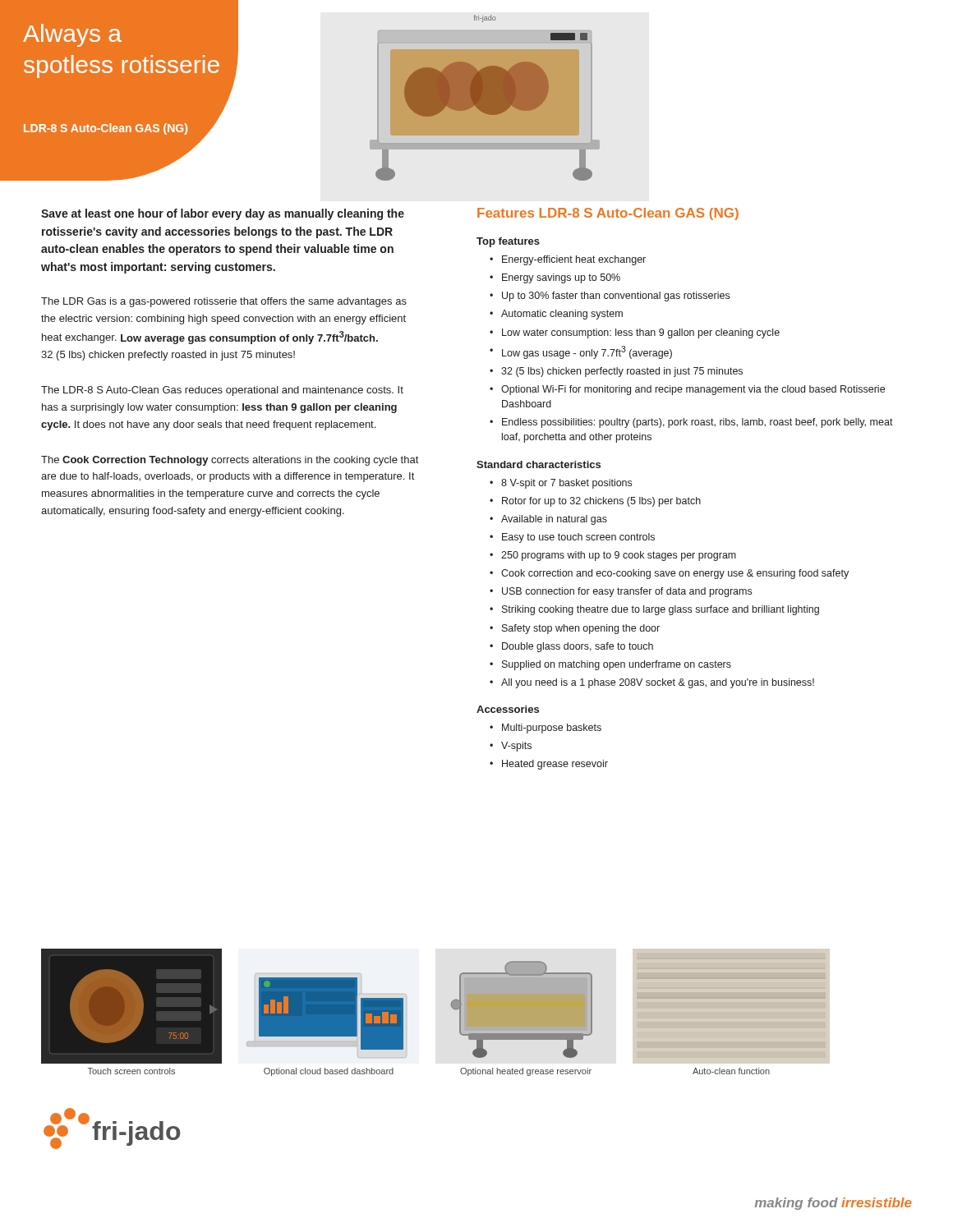The image size is (953, 1232).
Task: Find the text starting "Energy-efficient heat exchanger"
Action: coord(574,260)
